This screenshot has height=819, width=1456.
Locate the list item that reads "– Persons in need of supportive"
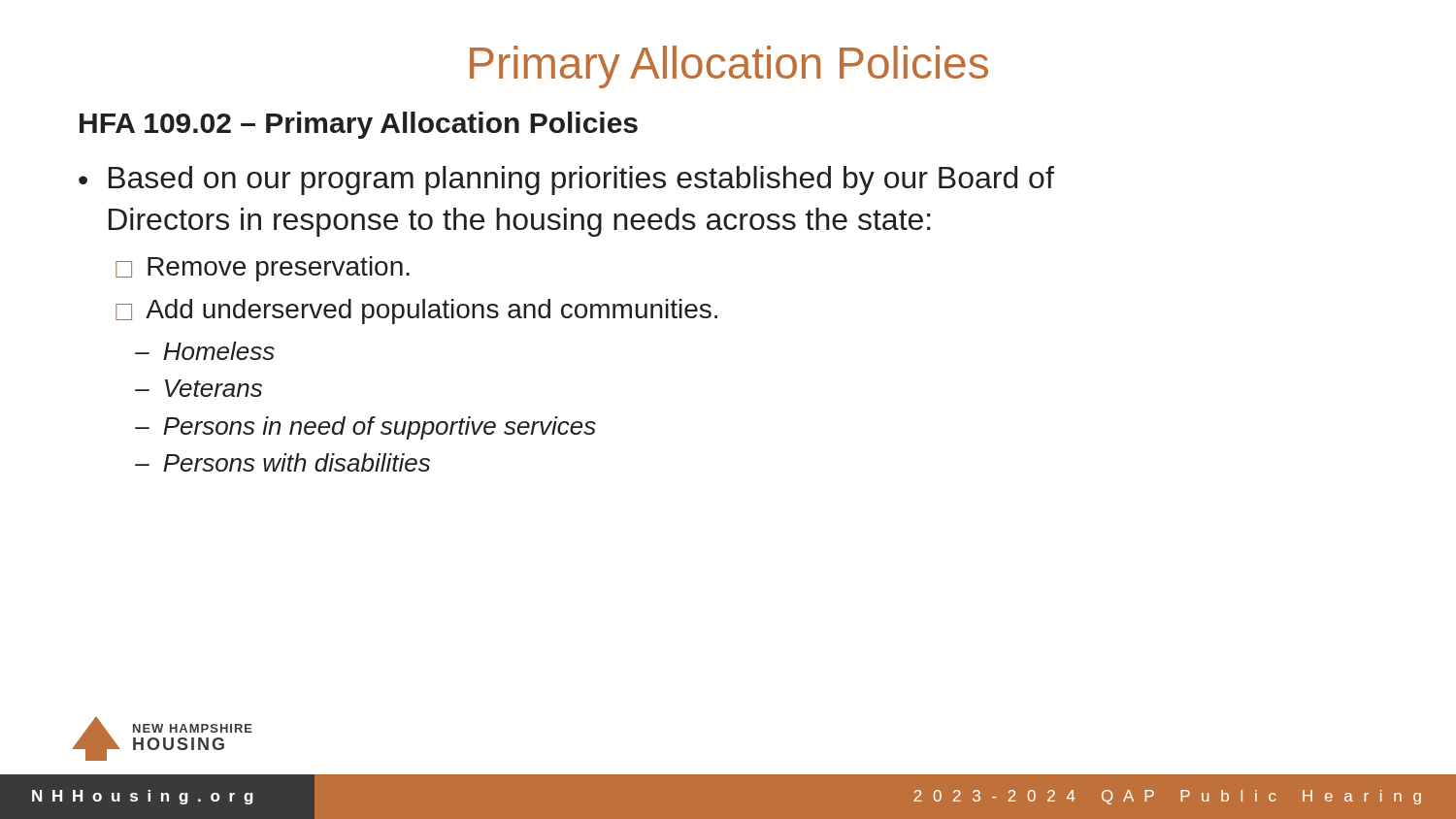(366, 426)
